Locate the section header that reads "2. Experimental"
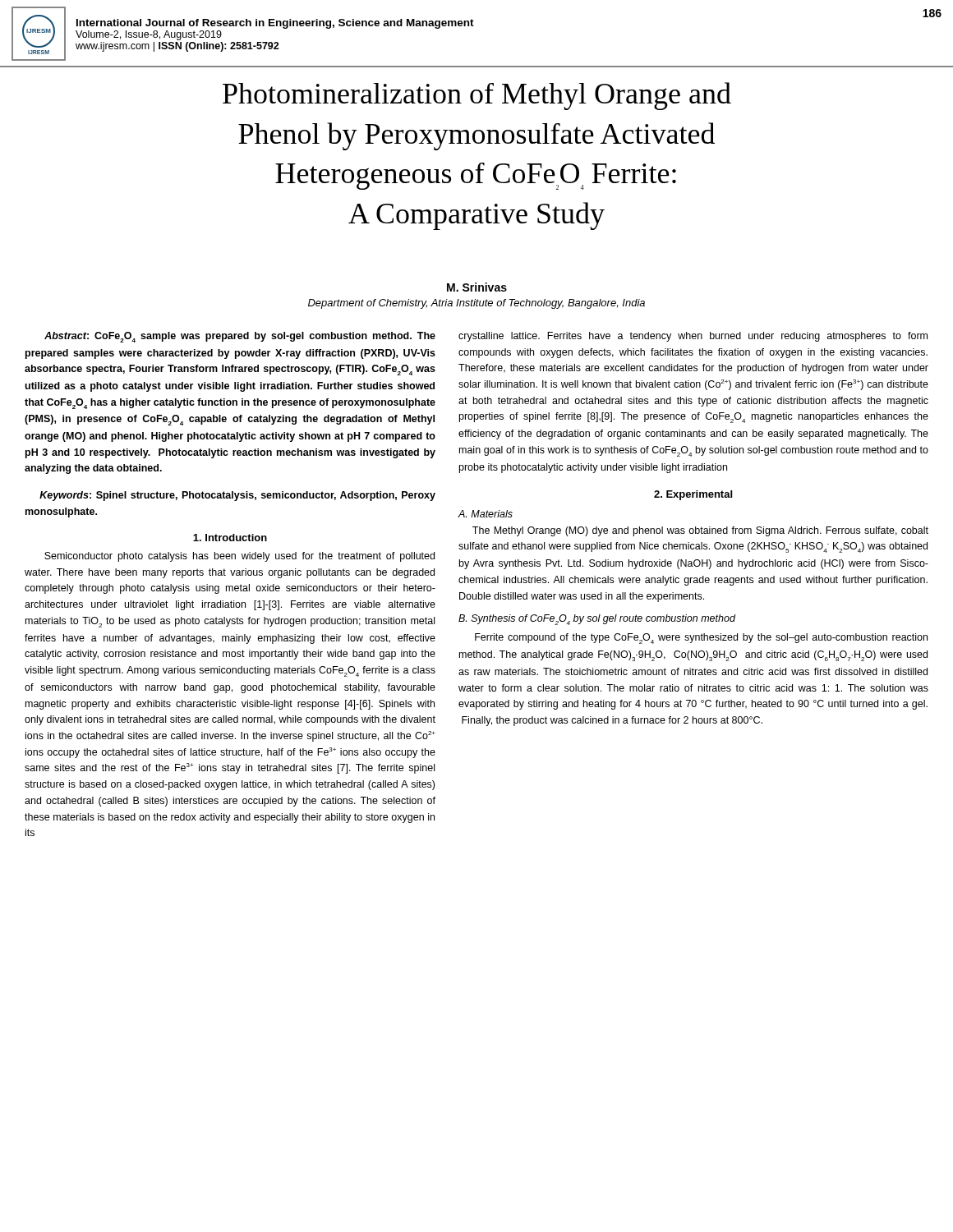 click(x=693, y=494)
